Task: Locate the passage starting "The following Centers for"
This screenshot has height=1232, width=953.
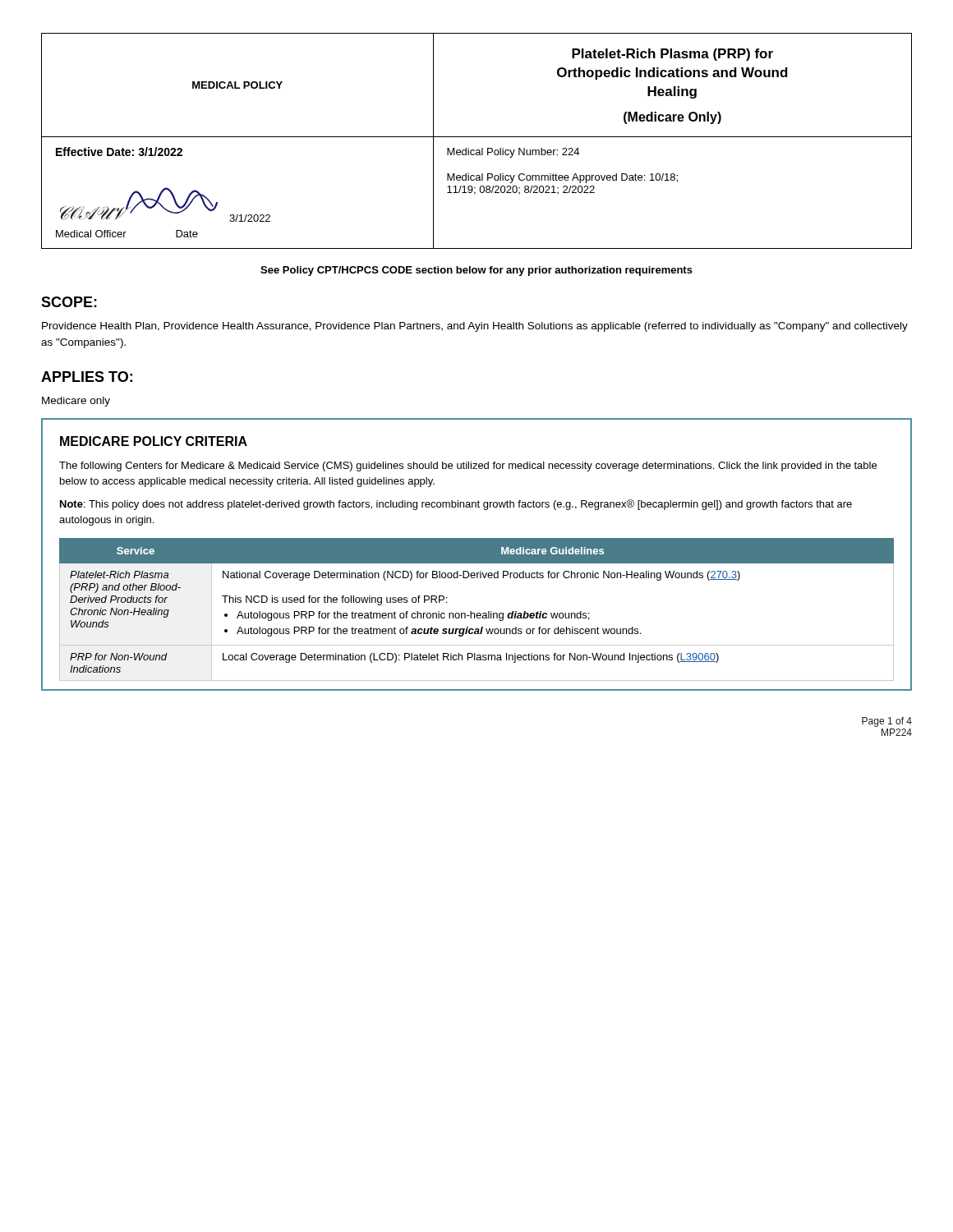Action: (468, 473)
